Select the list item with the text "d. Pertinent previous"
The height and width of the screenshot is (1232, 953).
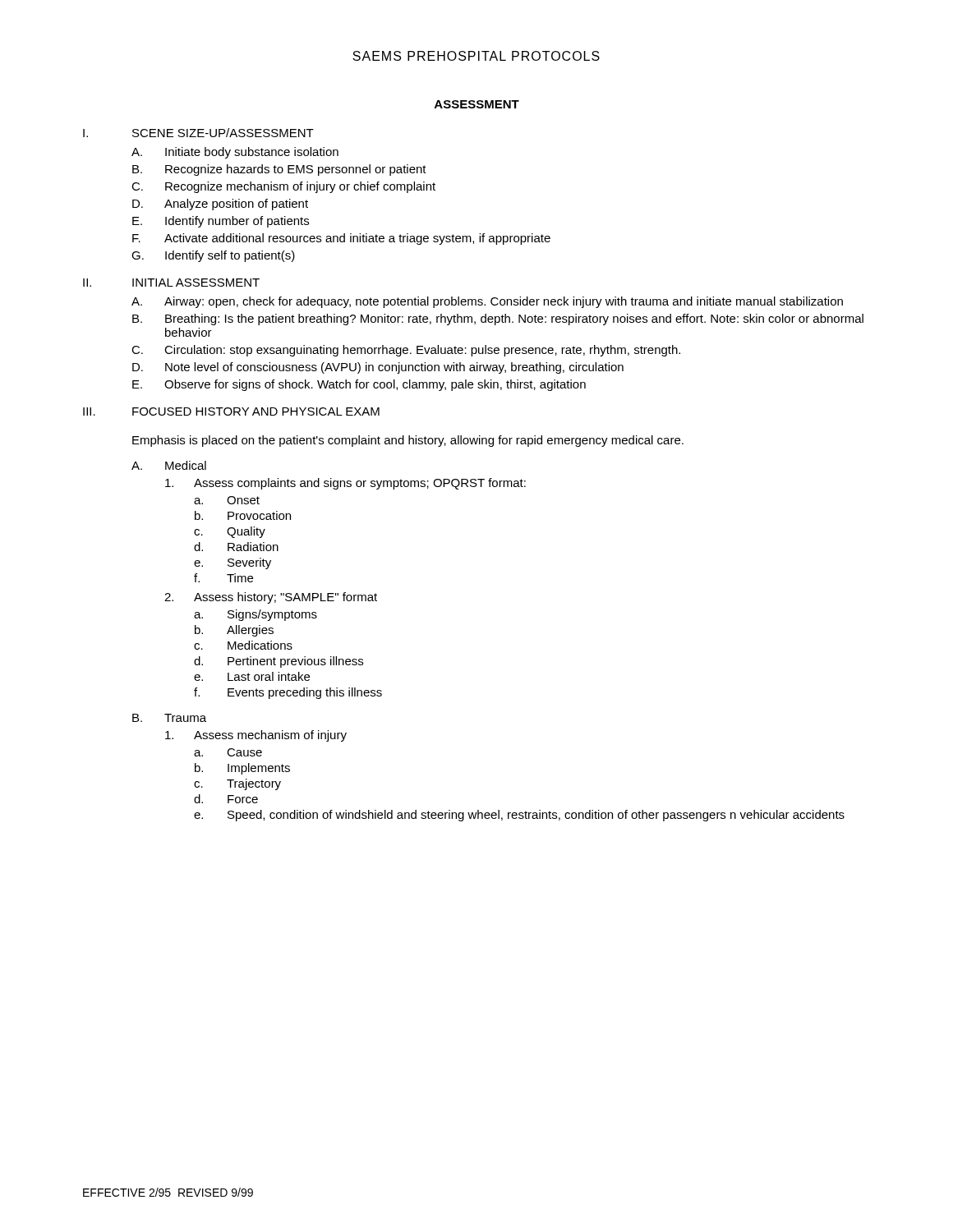tap(279, 662)
